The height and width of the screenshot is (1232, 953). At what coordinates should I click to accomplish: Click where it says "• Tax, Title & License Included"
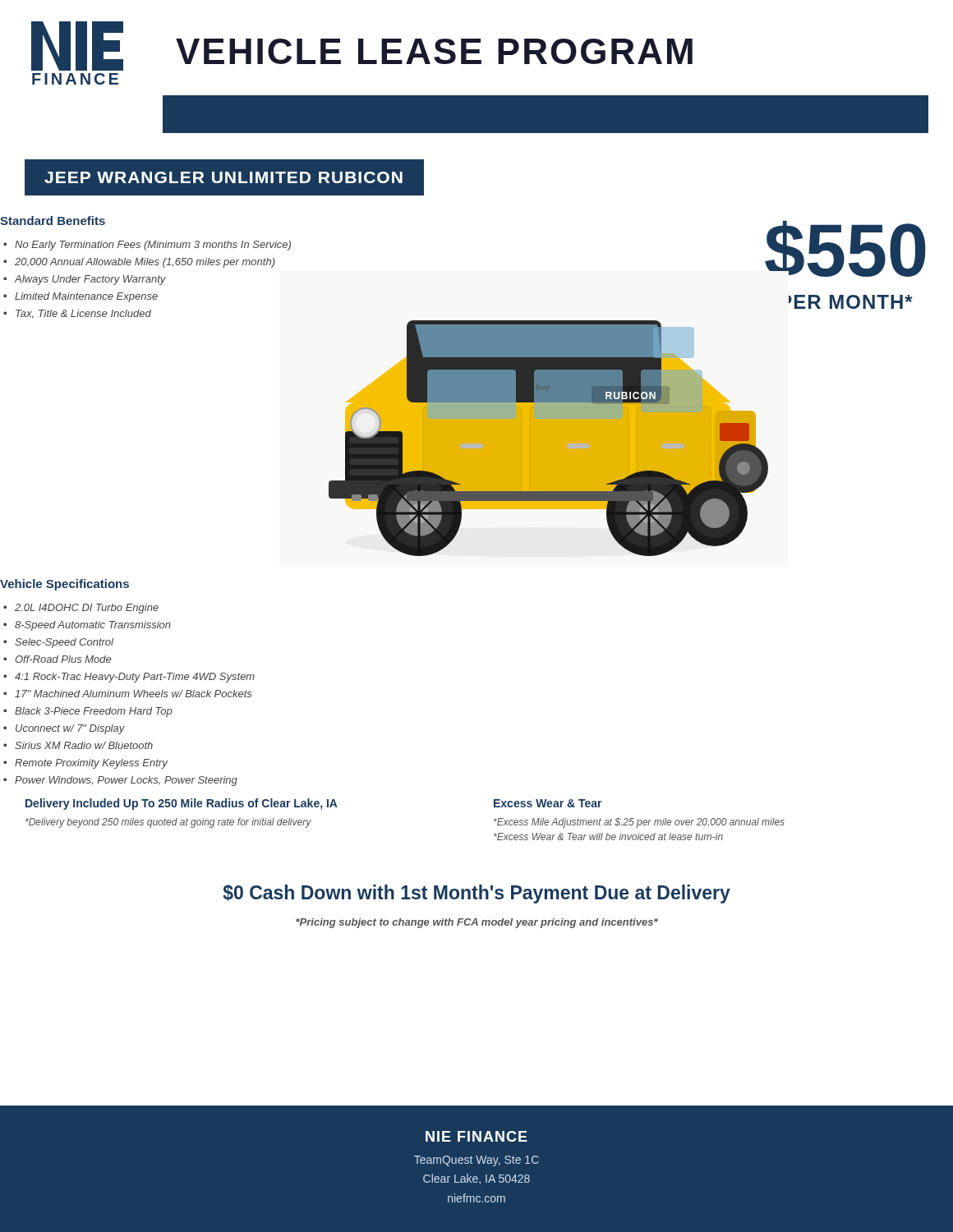click(77, 313)
